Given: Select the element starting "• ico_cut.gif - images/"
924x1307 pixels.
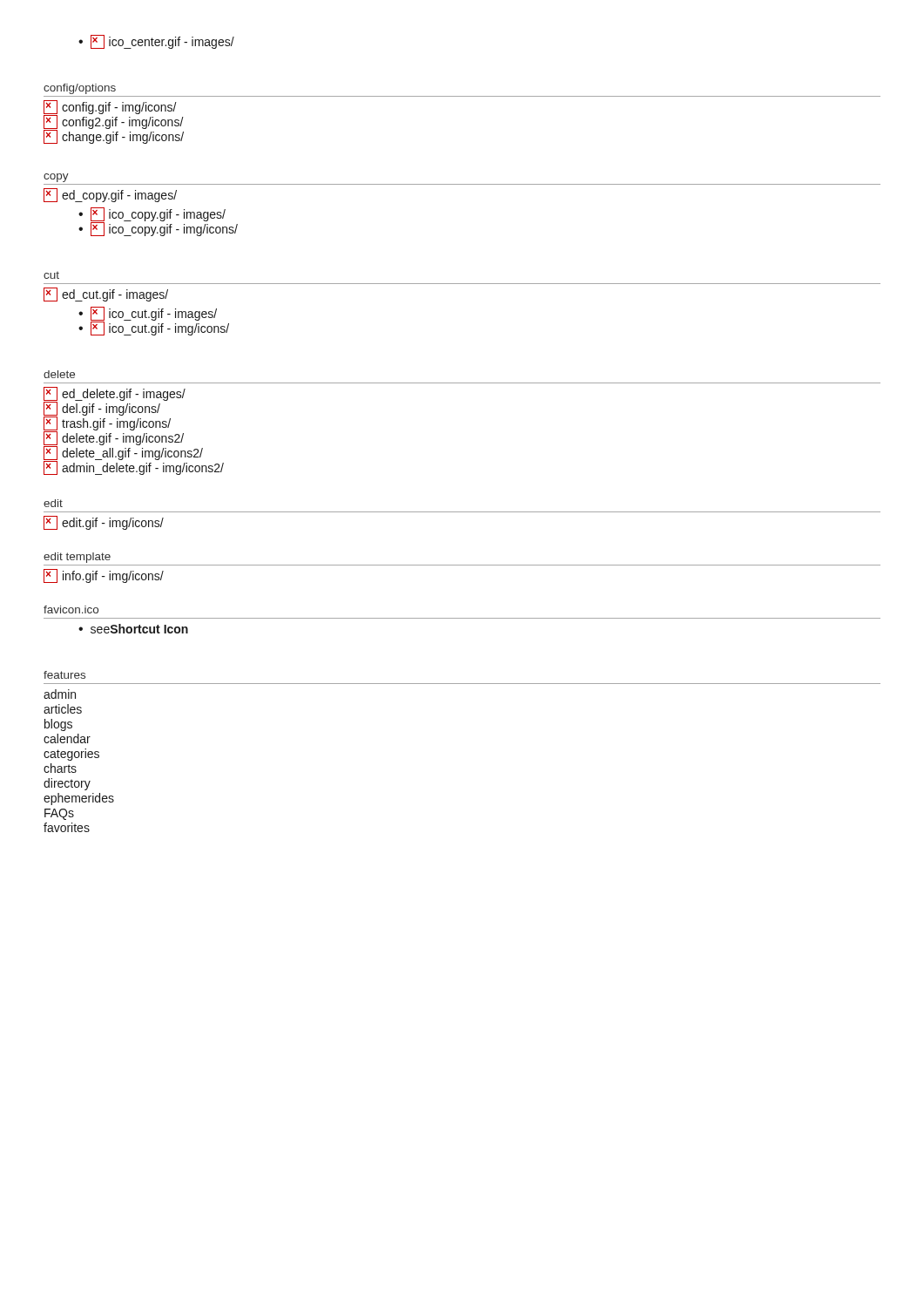Looking at the screenshot, I should click(148, 314).
